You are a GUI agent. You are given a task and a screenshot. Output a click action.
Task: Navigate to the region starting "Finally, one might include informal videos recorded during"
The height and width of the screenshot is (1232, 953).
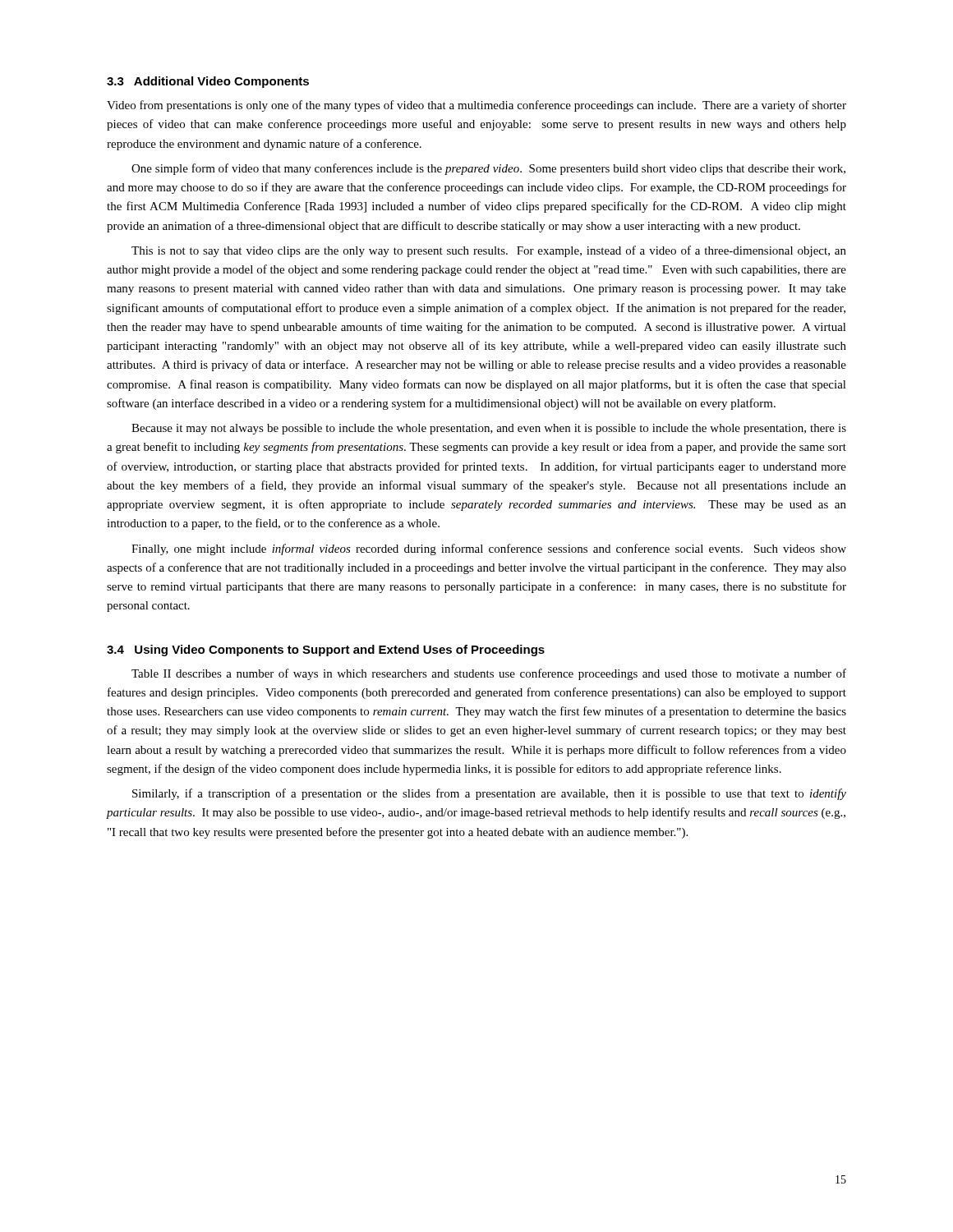click(476, 577)
